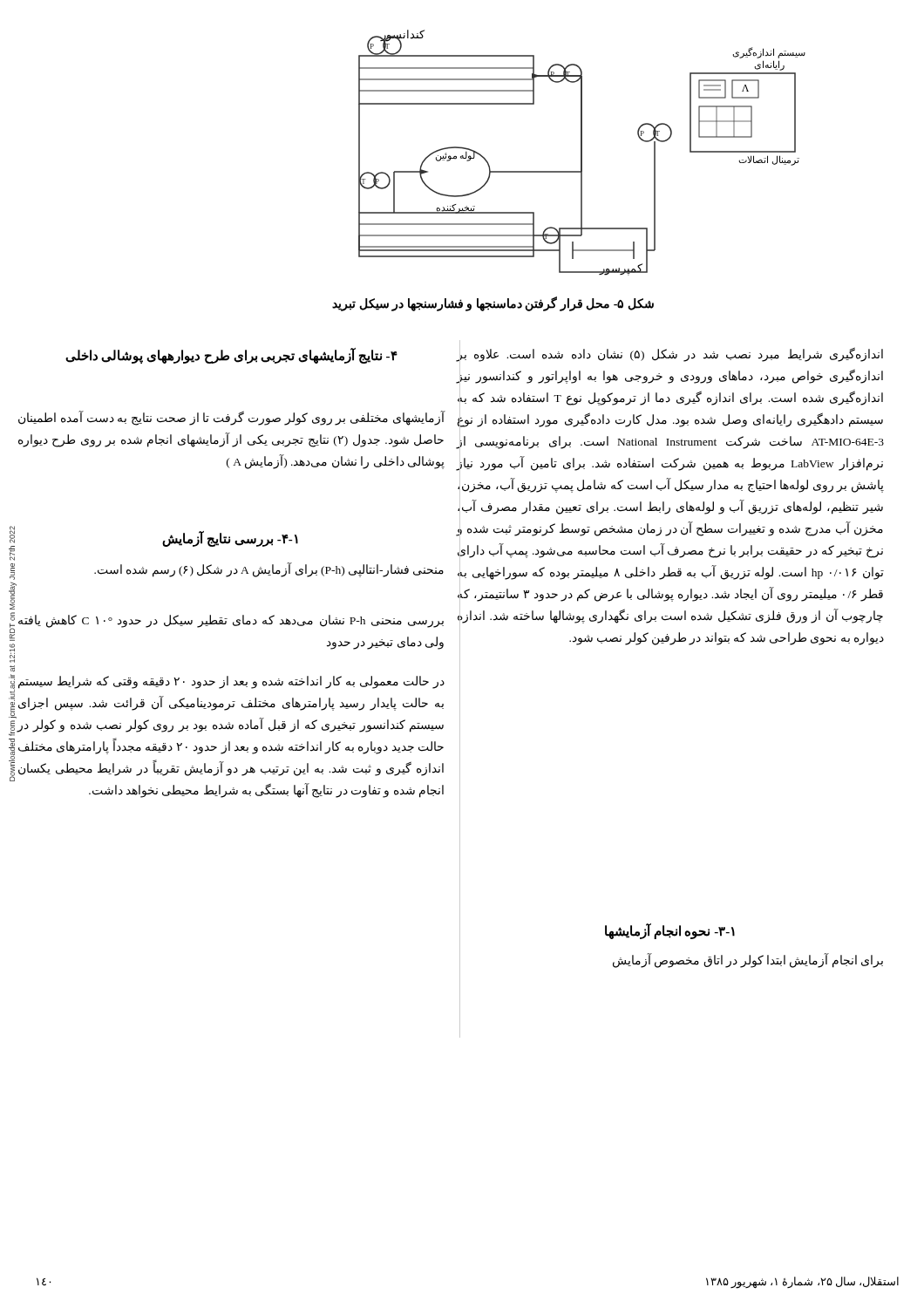The image size is (924, 1308).
Task: Where is the section header that starts "۴- نتایج آزمایشهای تجربی برای طرح"?
Action: click(231, 356)
